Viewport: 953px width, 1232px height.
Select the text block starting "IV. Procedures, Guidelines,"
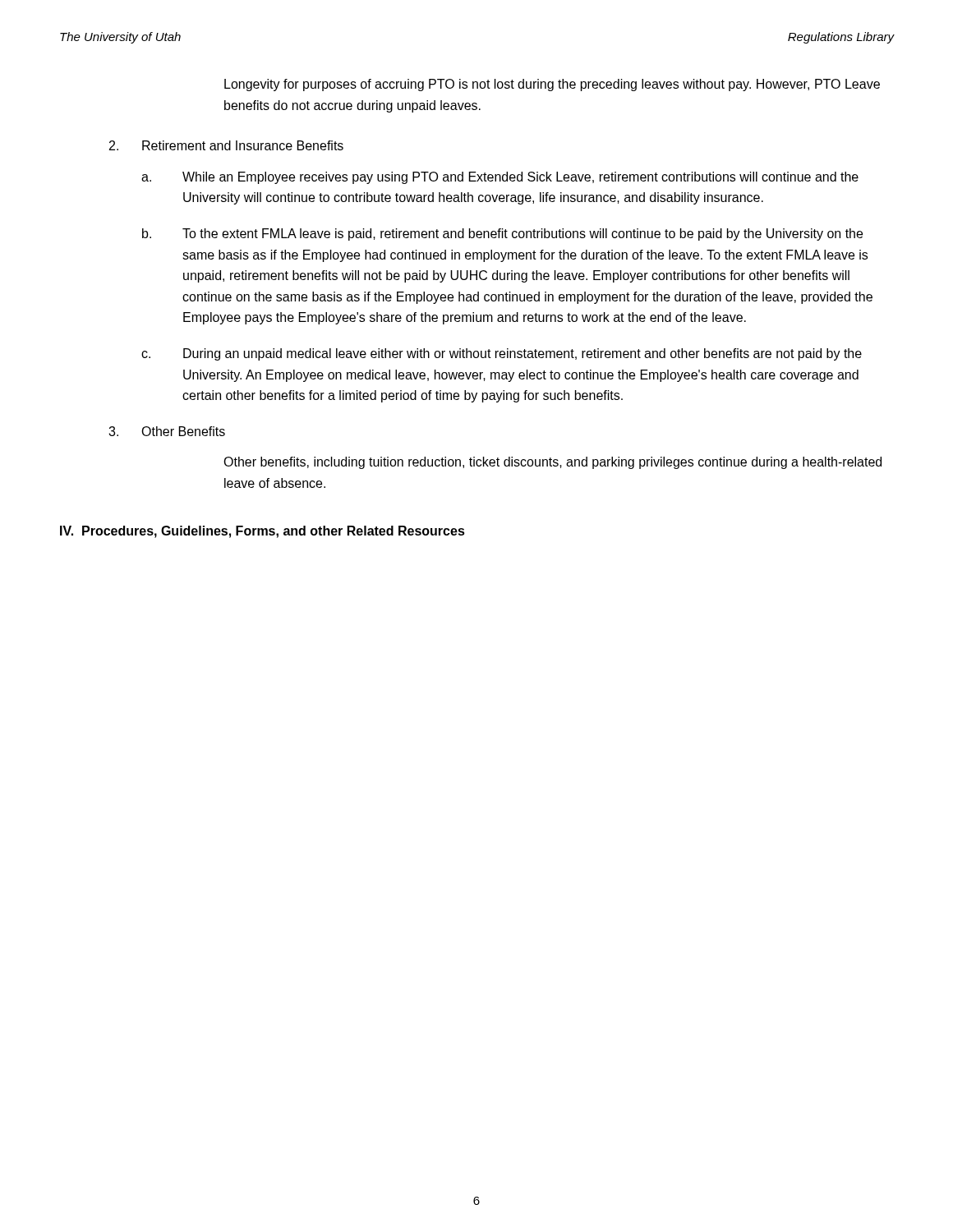pos(262,531)
